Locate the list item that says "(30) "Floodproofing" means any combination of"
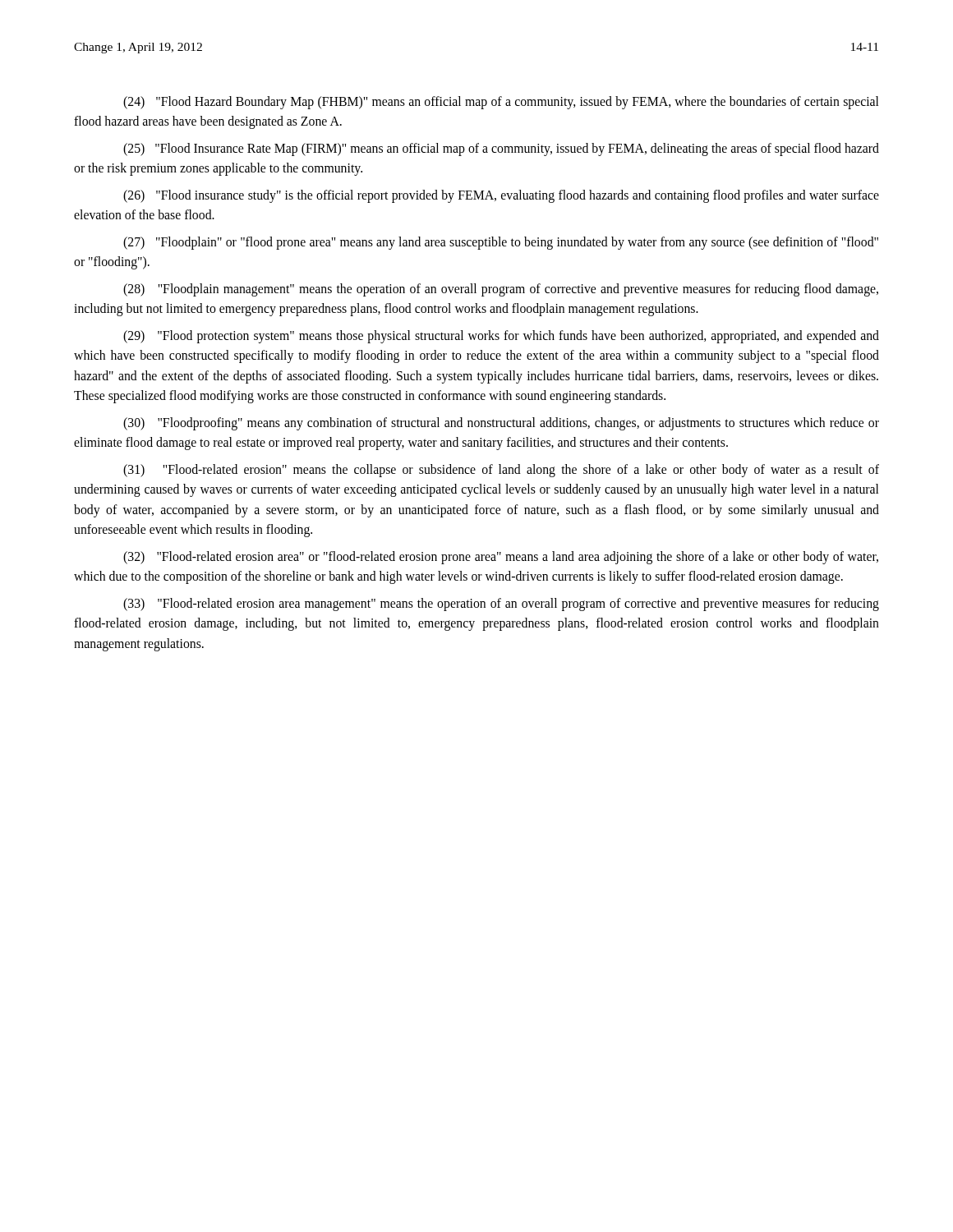This screenshot has width=953, height=1232. (x=476, y=433)
